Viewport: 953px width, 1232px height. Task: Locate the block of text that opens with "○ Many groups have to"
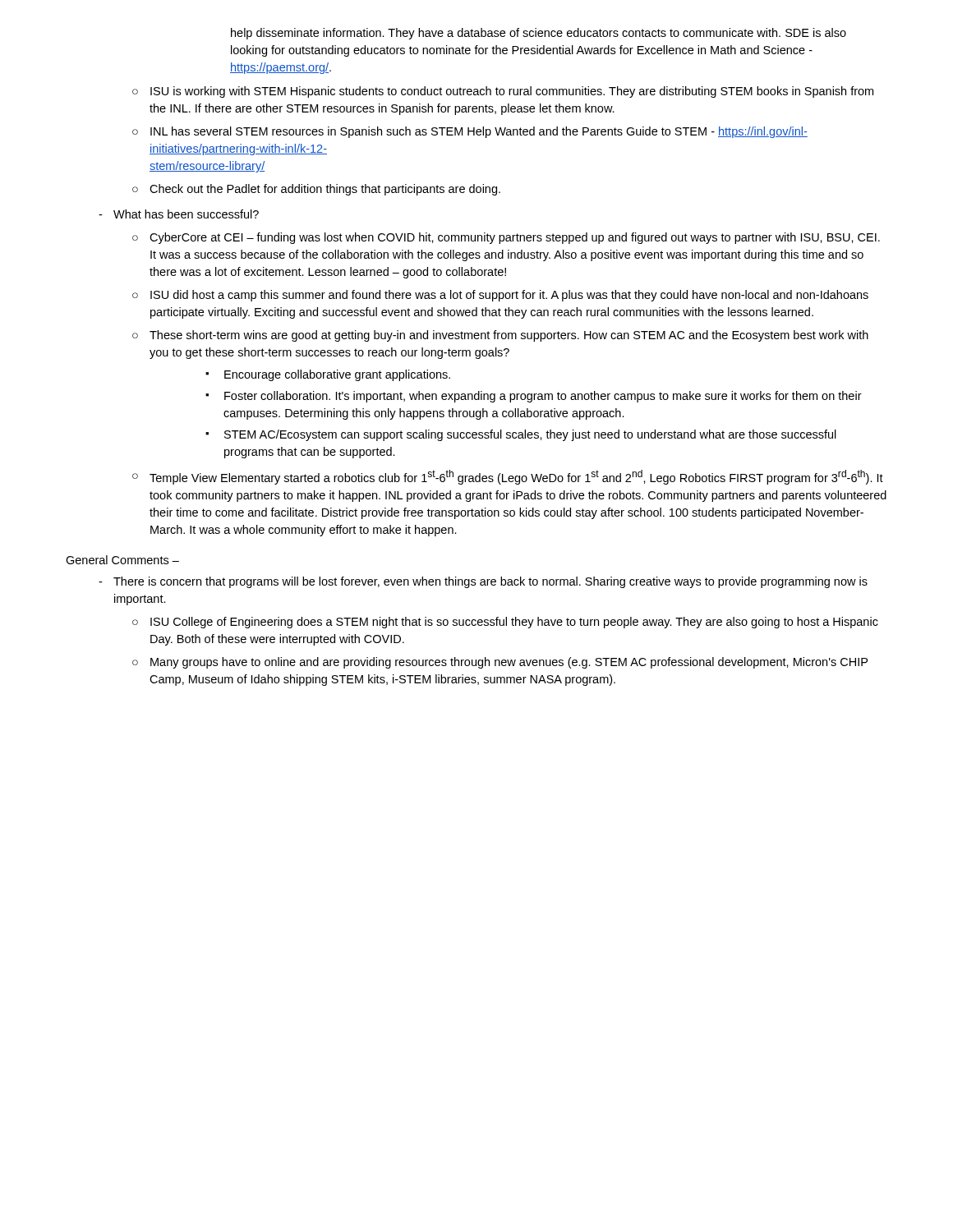pyautogui.click(x=509, y=671)
